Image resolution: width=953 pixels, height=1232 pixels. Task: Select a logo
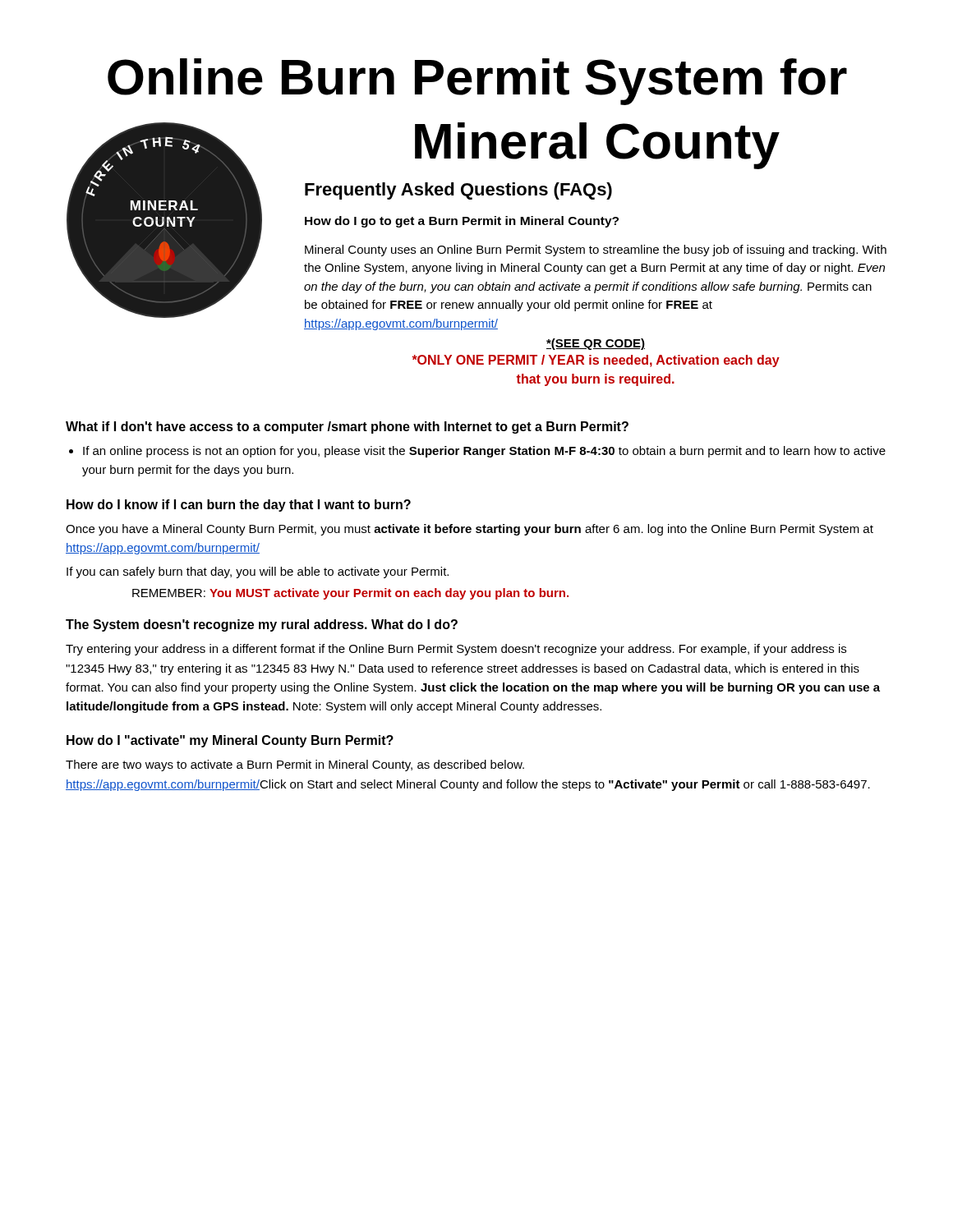[173, 222]
